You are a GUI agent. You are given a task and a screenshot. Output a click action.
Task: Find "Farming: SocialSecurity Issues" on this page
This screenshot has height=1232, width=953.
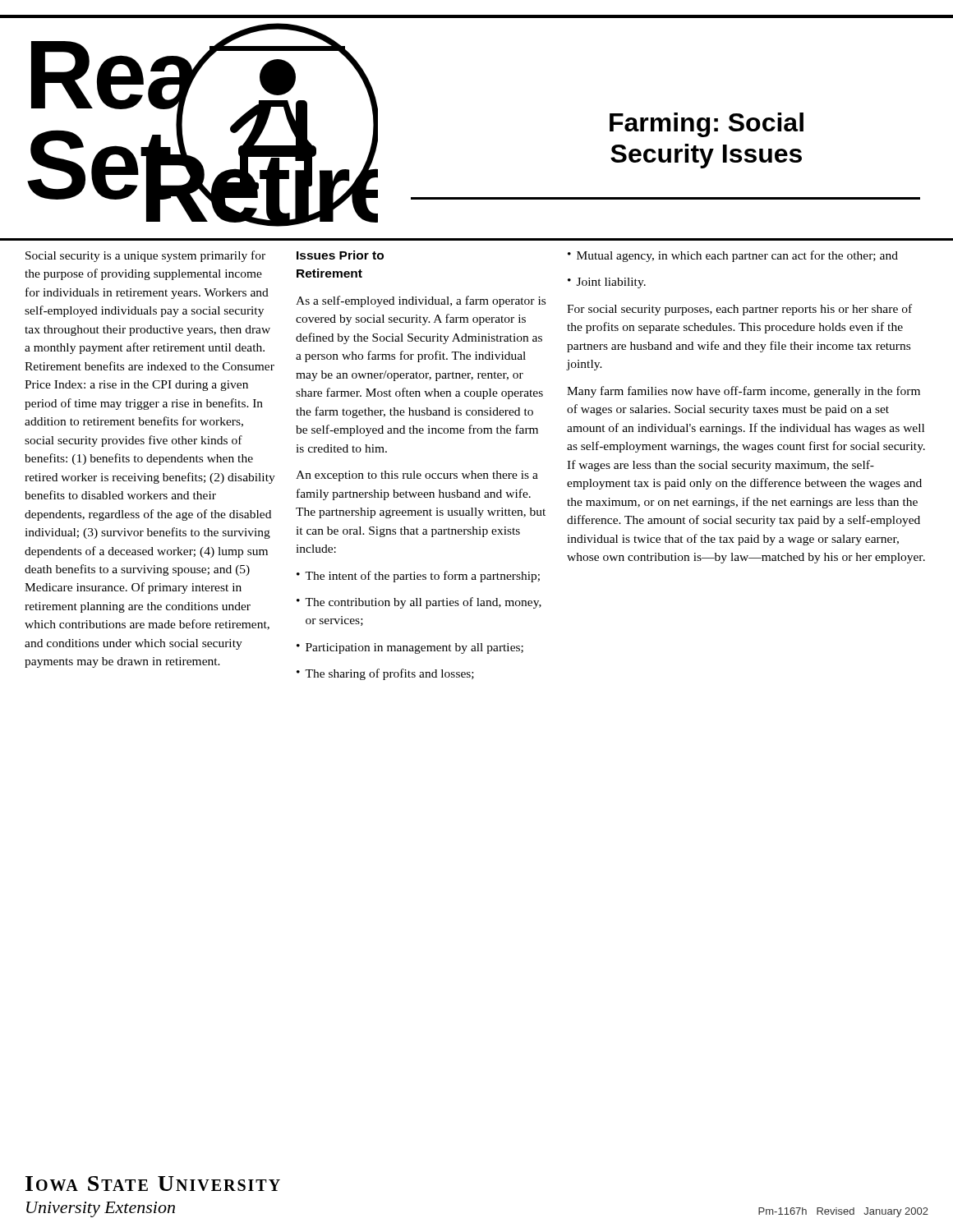(x=707, y=138)
